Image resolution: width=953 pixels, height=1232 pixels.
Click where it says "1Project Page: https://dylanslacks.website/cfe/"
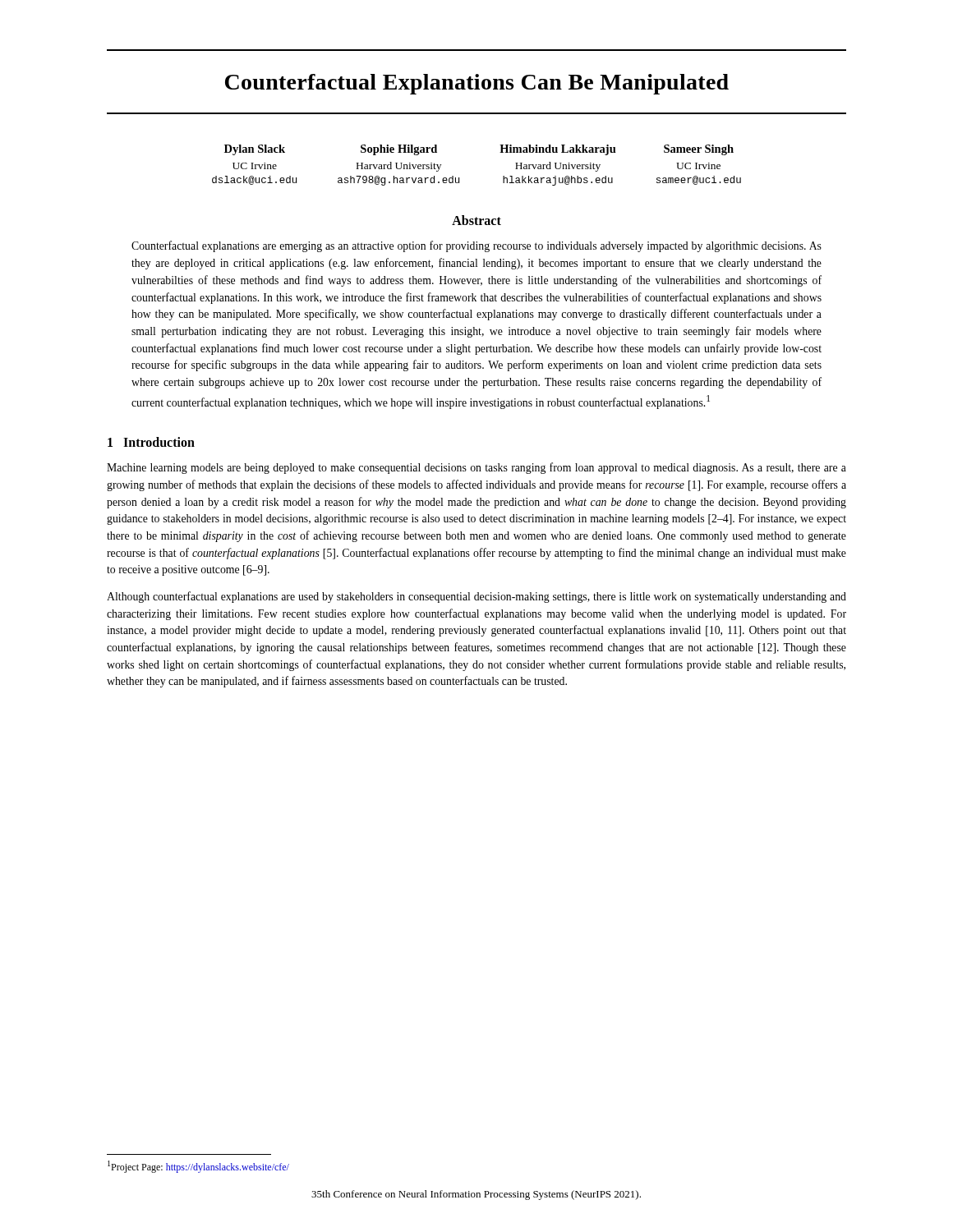(x=198, y=1166)
